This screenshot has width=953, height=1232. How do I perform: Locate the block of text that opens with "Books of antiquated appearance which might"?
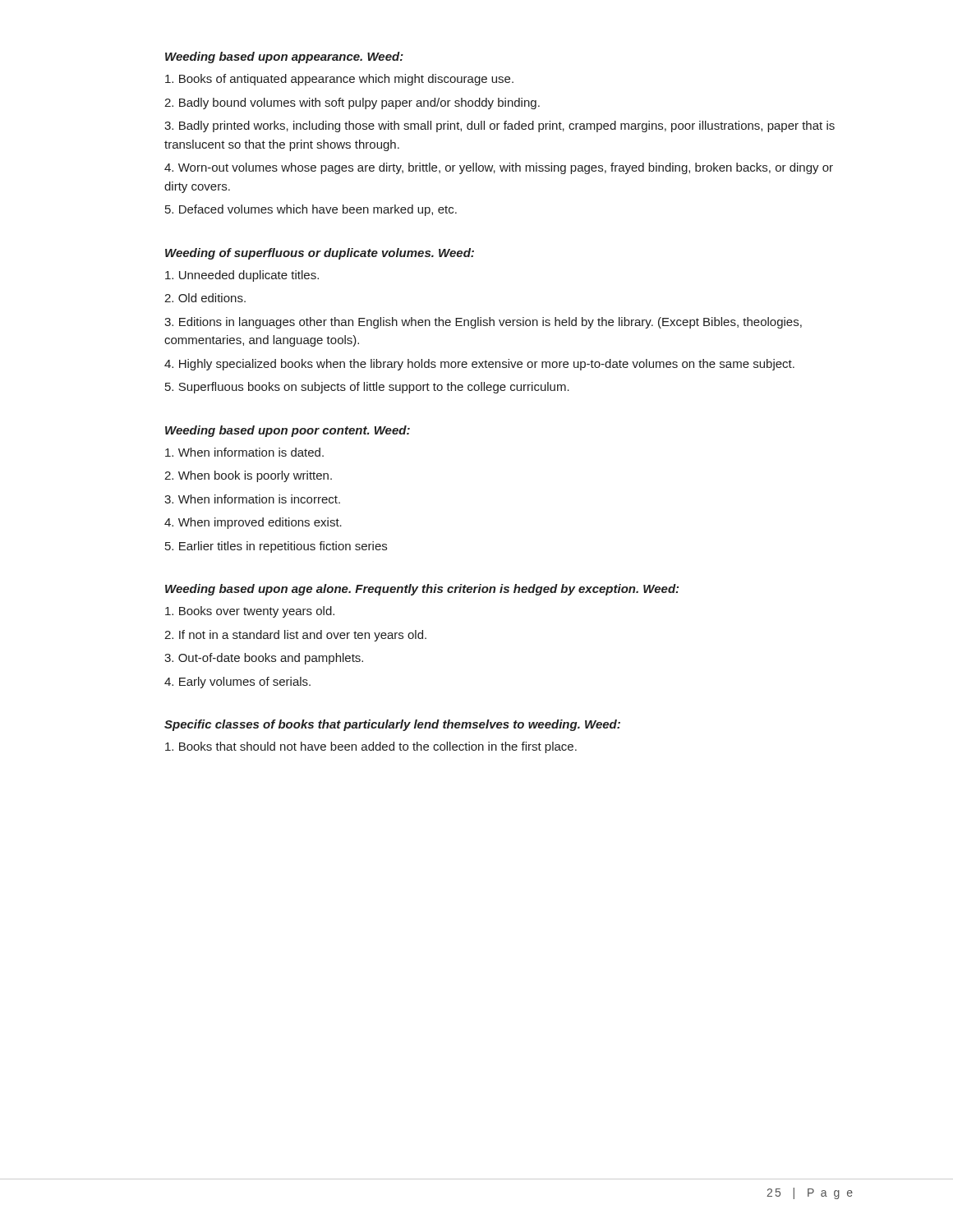(339, 78)
